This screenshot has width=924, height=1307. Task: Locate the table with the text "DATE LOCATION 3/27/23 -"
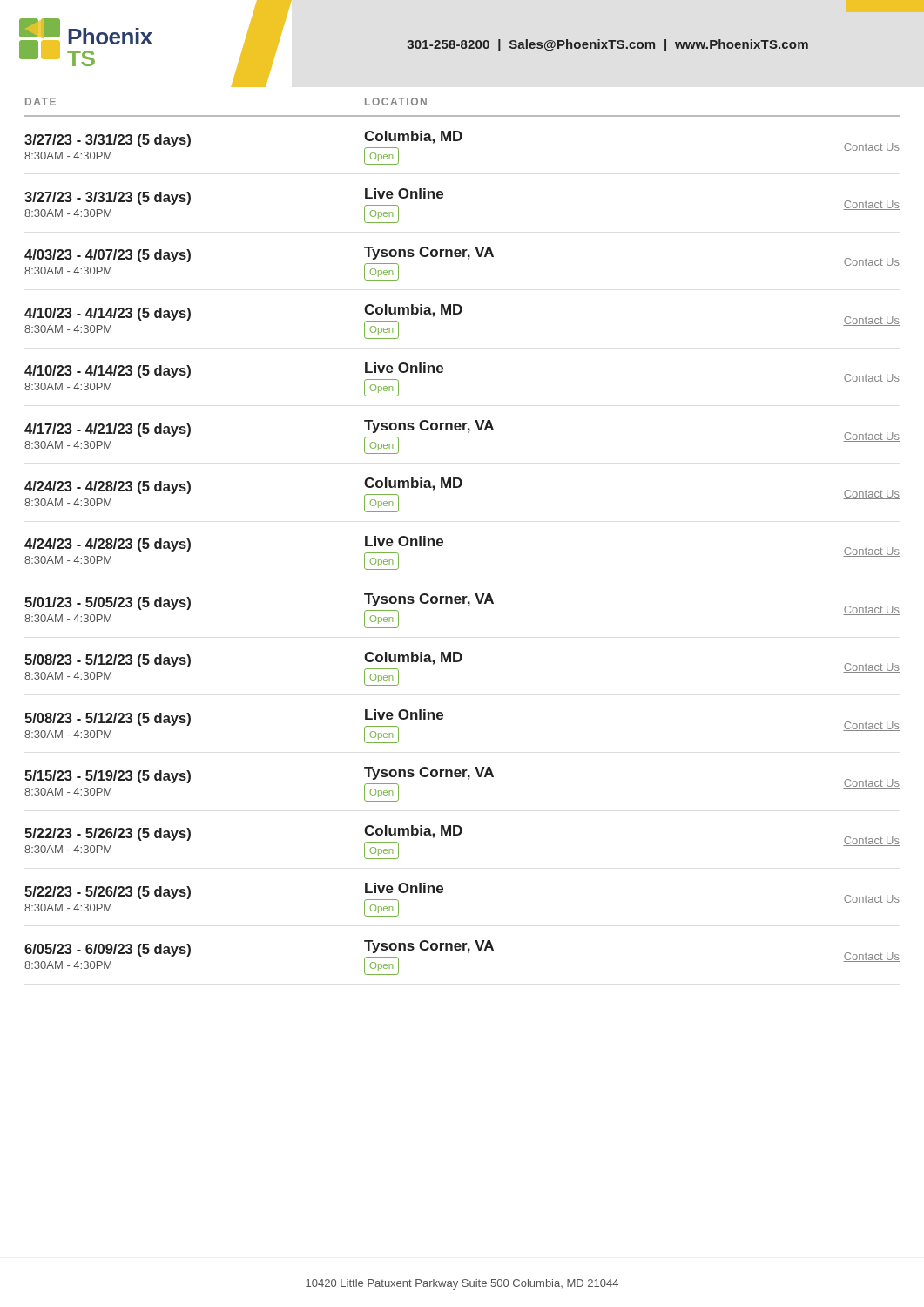(462, 671)
